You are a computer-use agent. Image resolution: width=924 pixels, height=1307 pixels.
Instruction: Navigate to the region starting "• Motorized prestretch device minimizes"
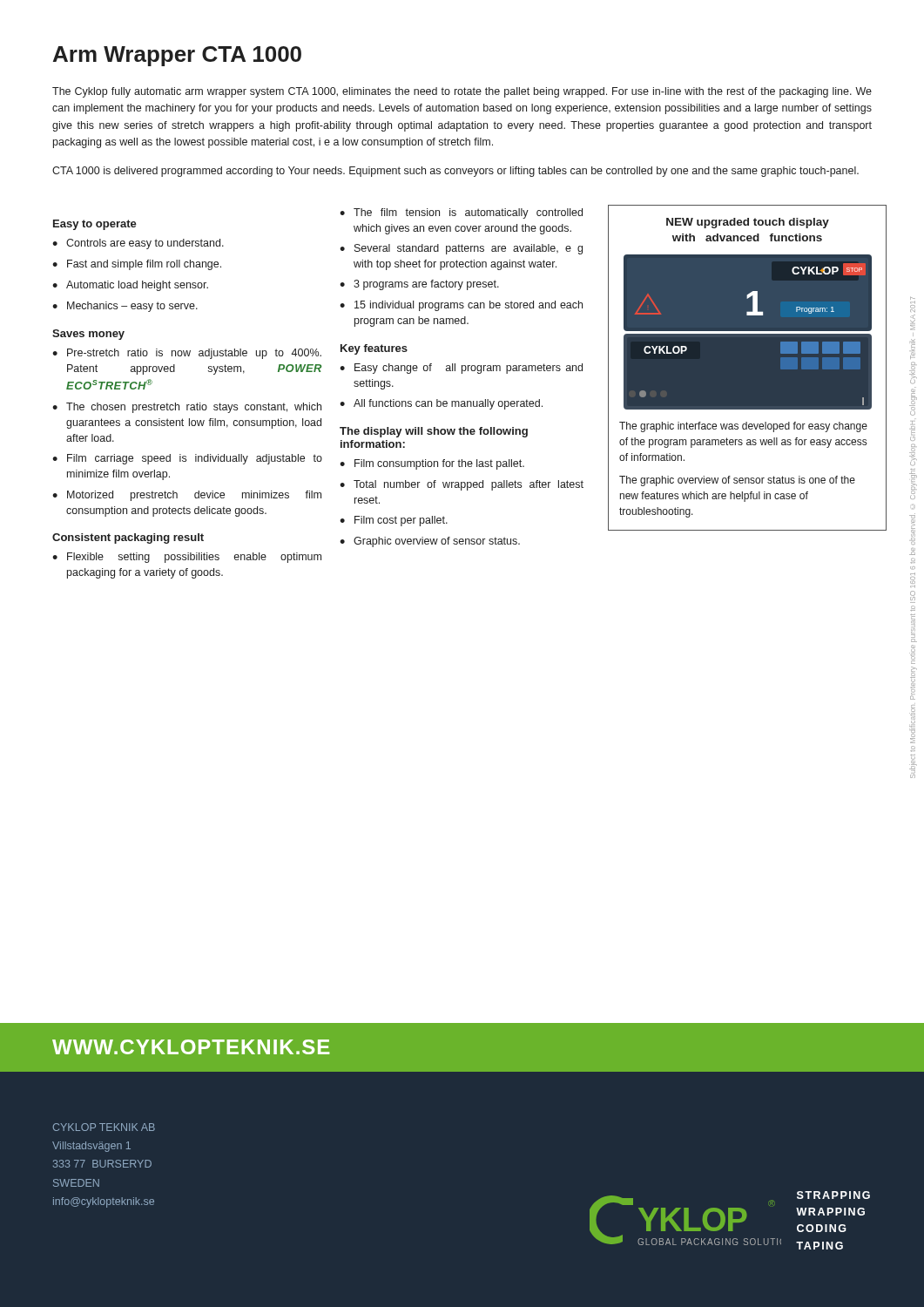click(187, 502)
